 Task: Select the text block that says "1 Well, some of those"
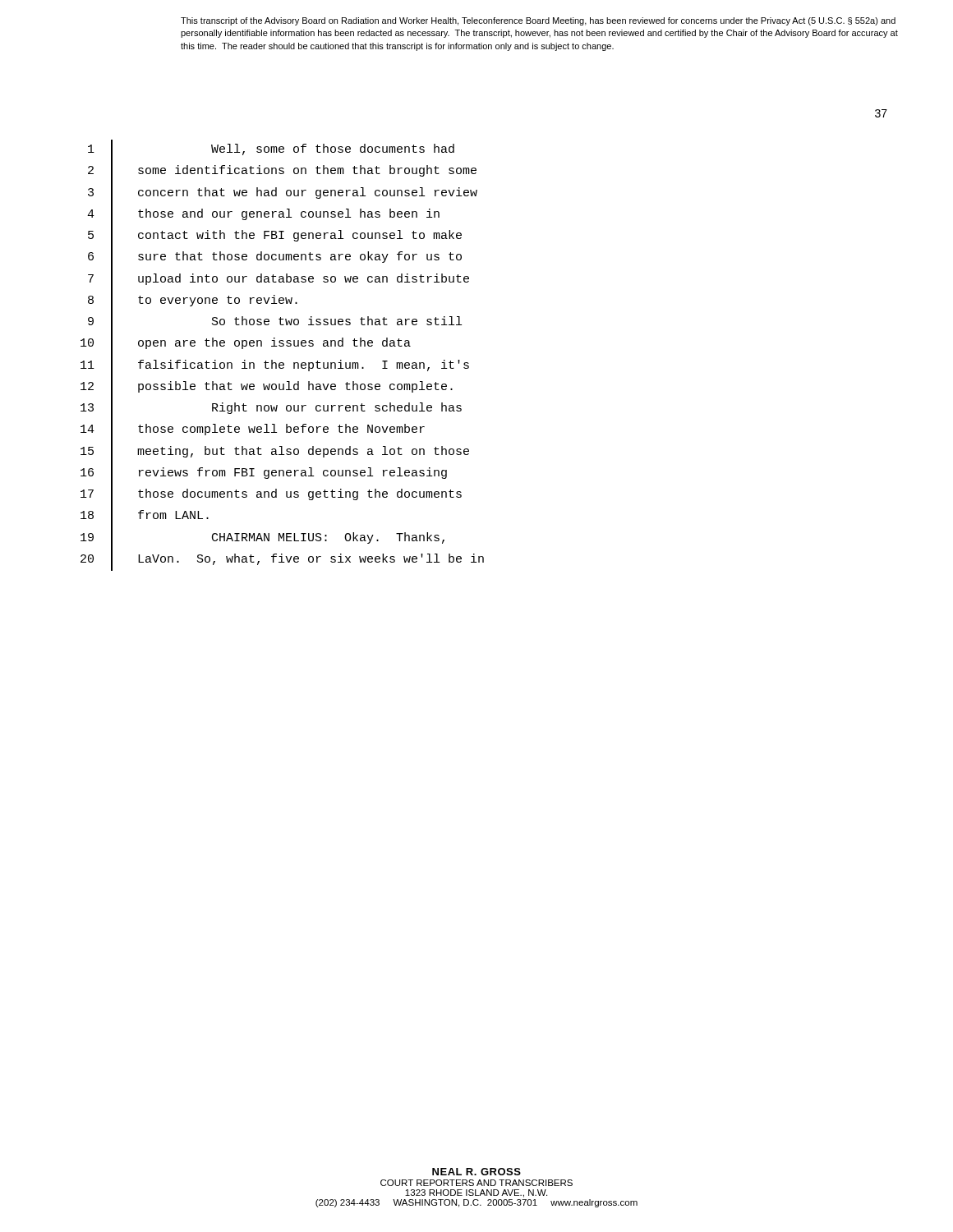point(476,355)
